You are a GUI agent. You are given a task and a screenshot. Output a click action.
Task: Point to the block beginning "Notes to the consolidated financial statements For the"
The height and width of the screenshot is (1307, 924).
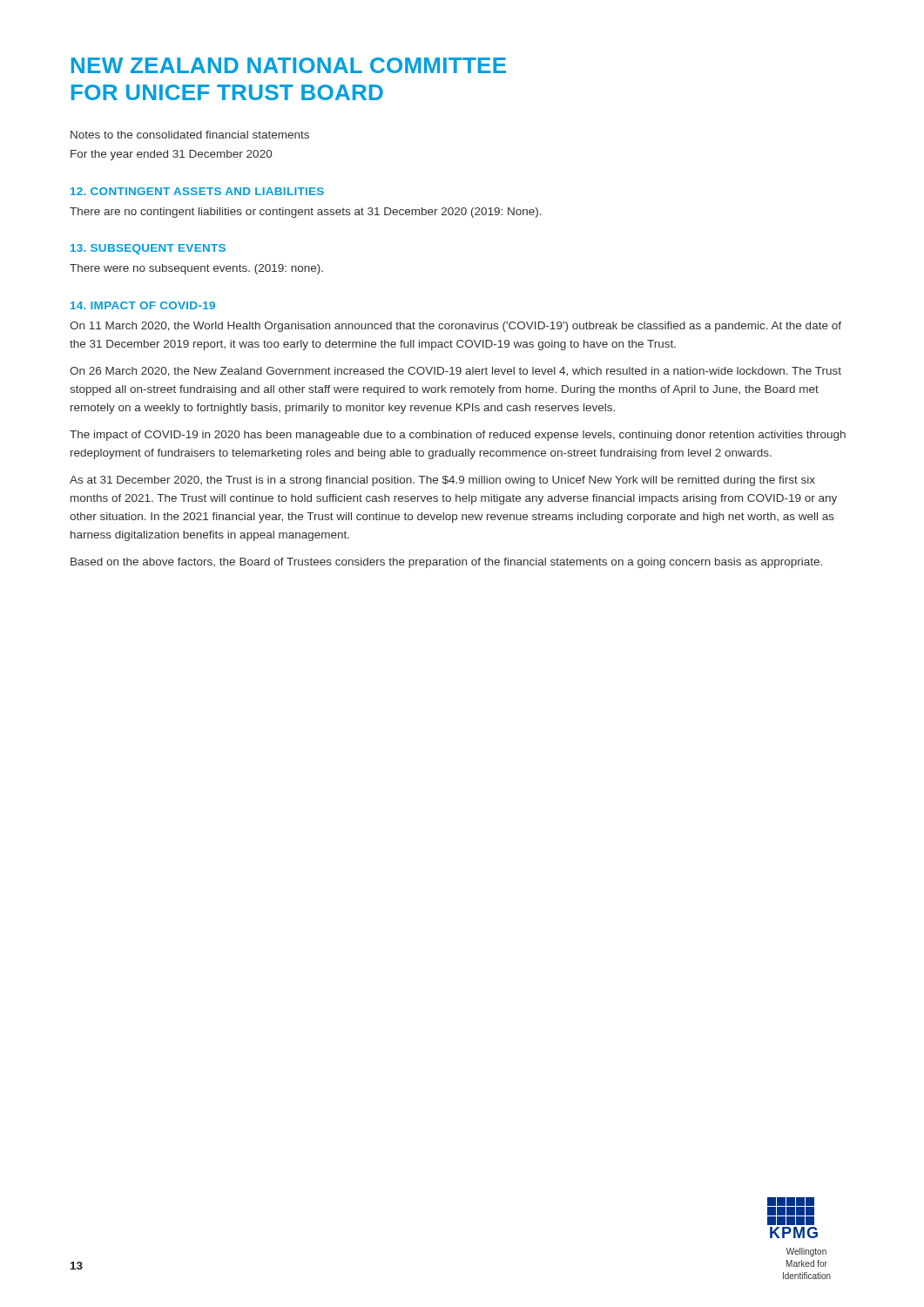coord(190,144)
